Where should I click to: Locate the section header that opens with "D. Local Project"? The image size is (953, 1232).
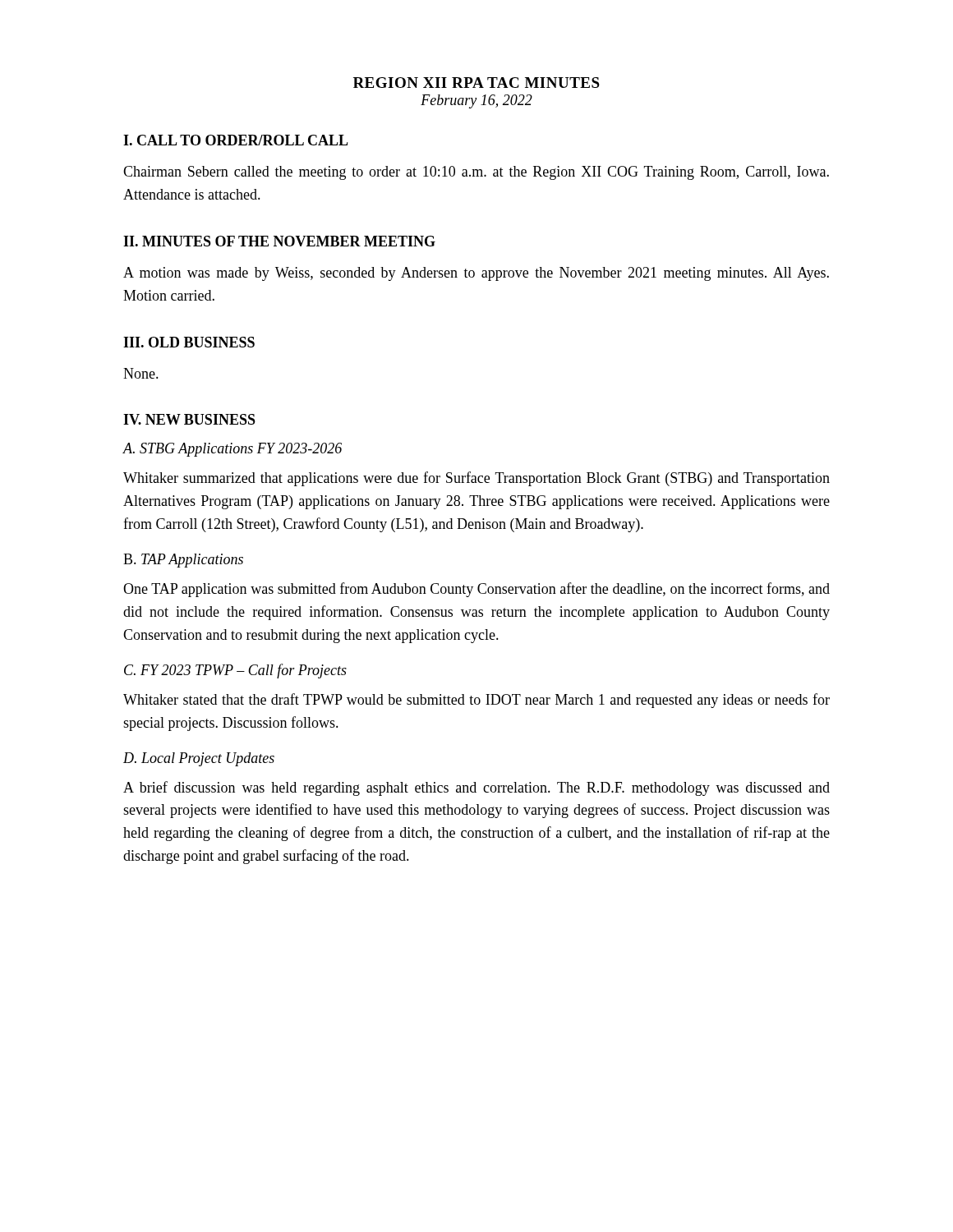tap(199, 758)
